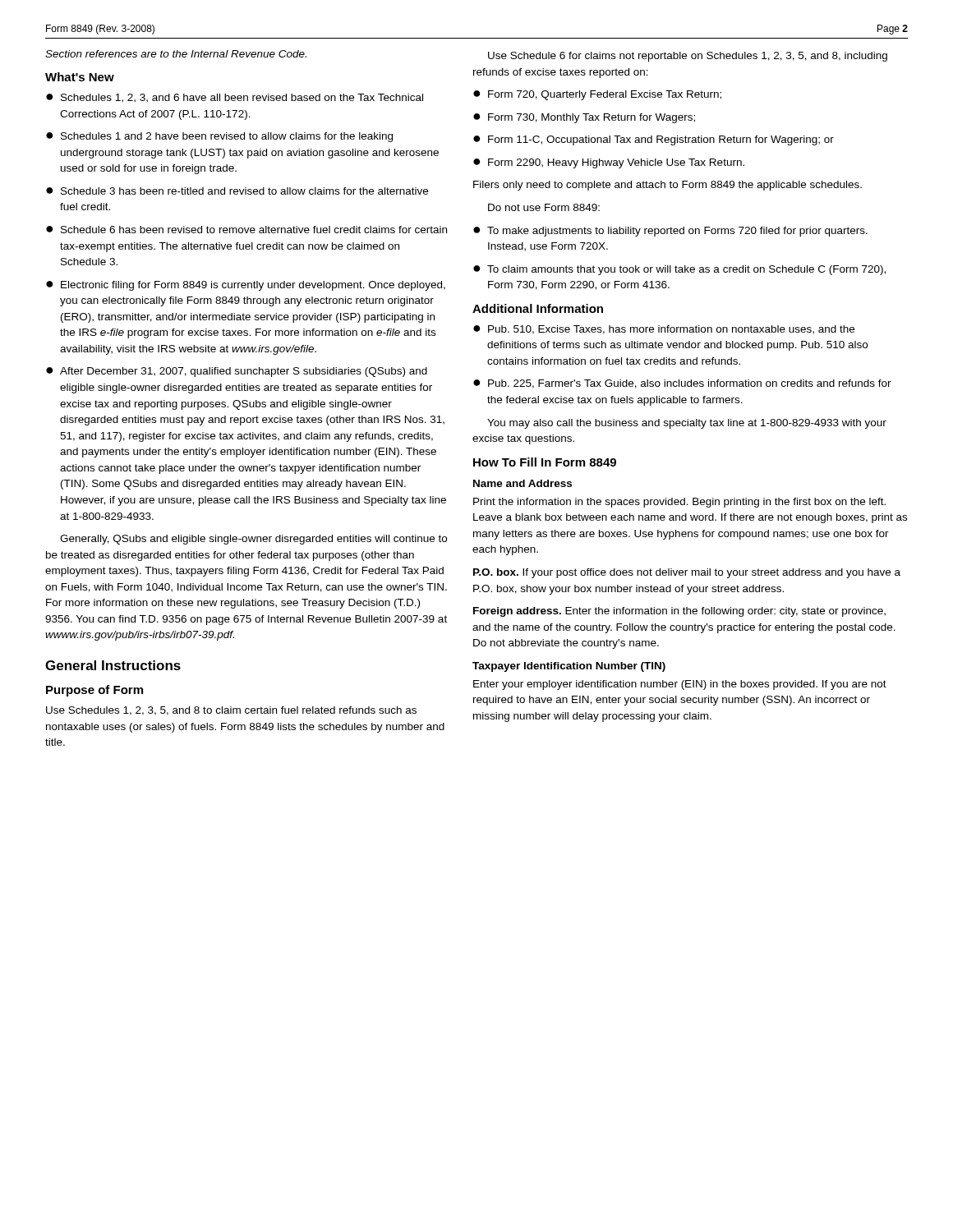Find the list item with the text "● Pub. 510, Excise Taxes, has more information"
Image resolution: width=953 pixels, height=1232 pixels.
[690, 345]
